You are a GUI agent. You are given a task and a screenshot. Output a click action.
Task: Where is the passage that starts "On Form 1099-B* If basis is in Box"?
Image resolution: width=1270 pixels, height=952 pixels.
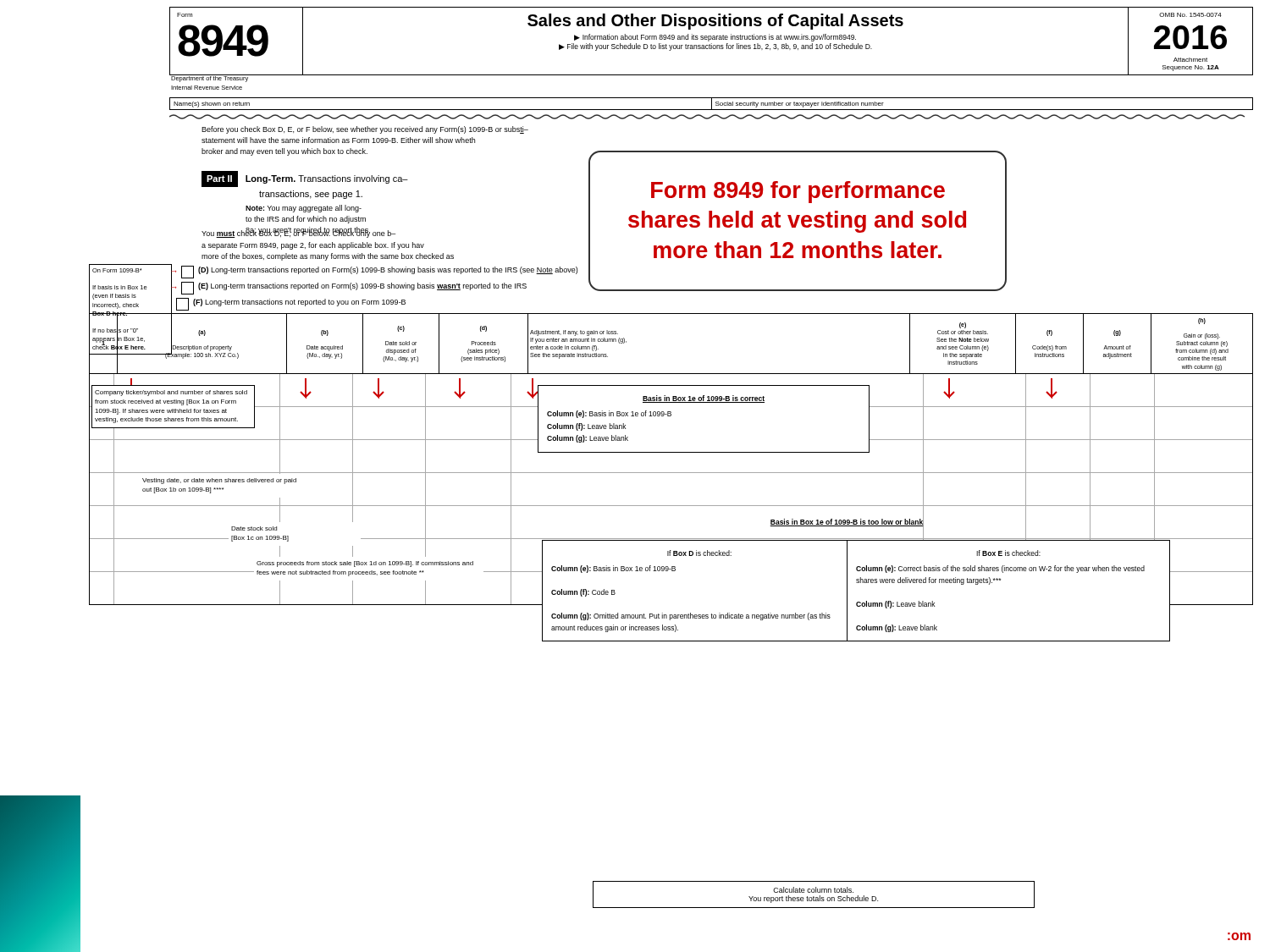[120, 309]
